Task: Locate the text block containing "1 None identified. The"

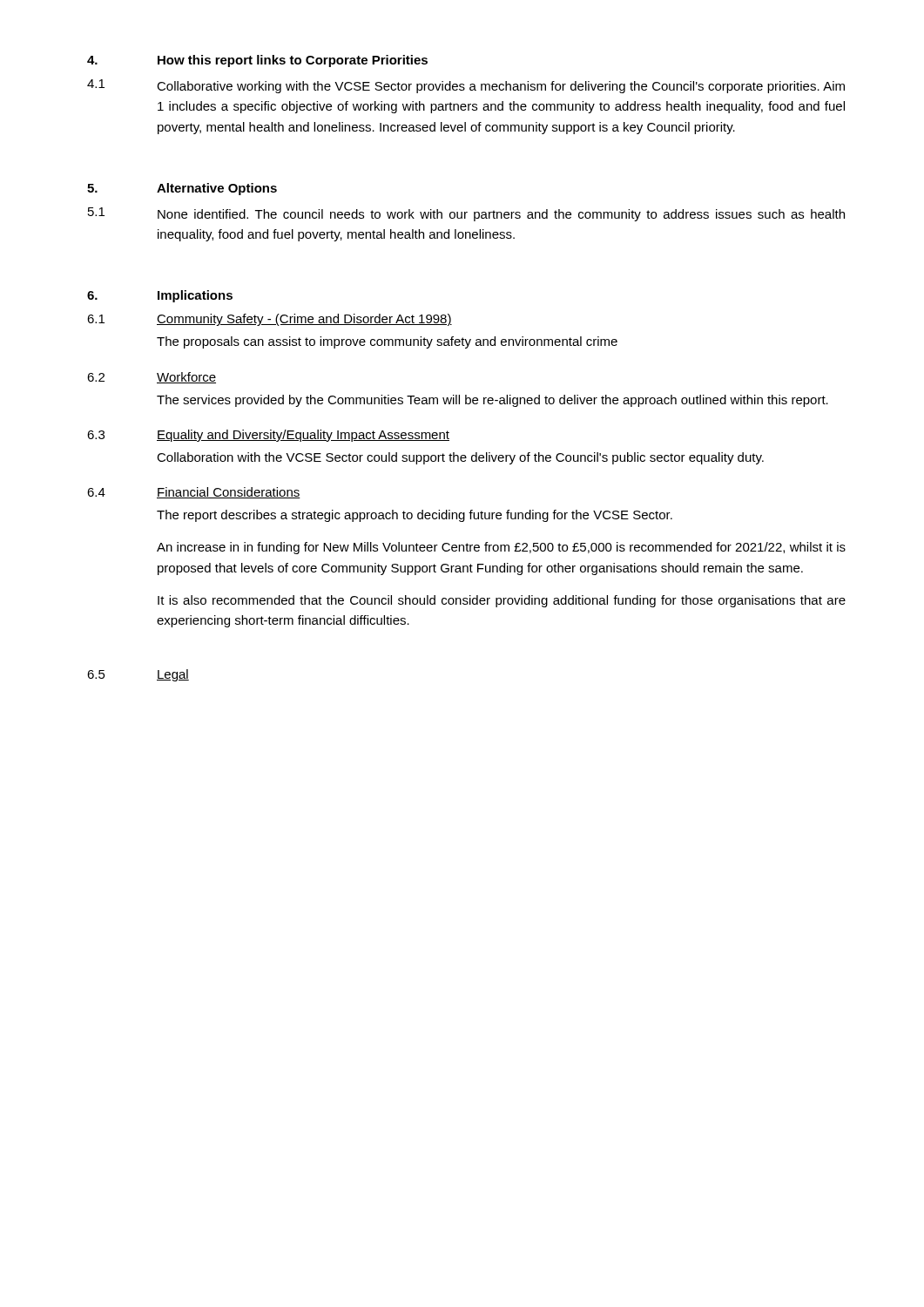Action: point(466,224)
